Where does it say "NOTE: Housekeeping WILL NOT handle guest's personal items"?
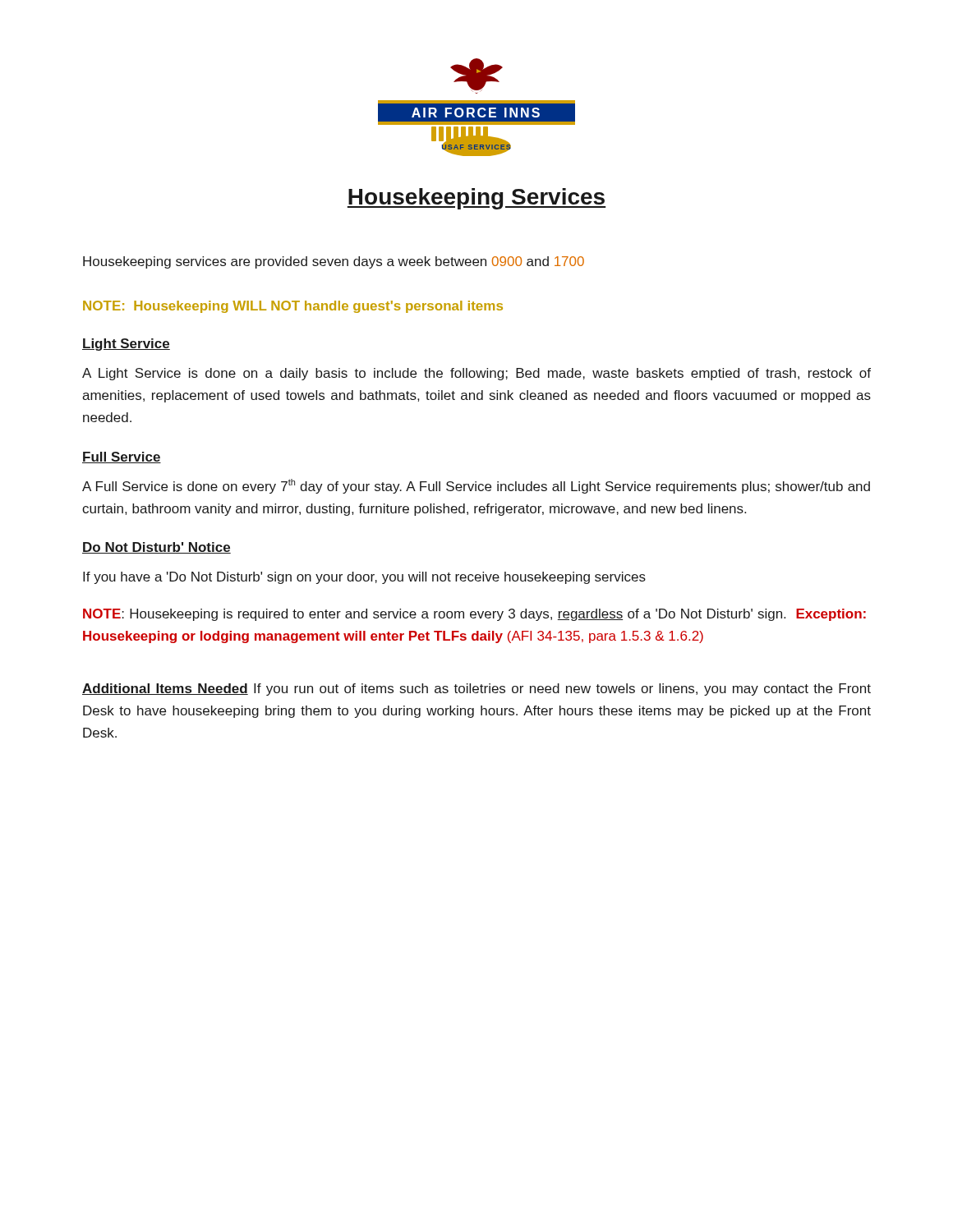 tap(293, 306)
